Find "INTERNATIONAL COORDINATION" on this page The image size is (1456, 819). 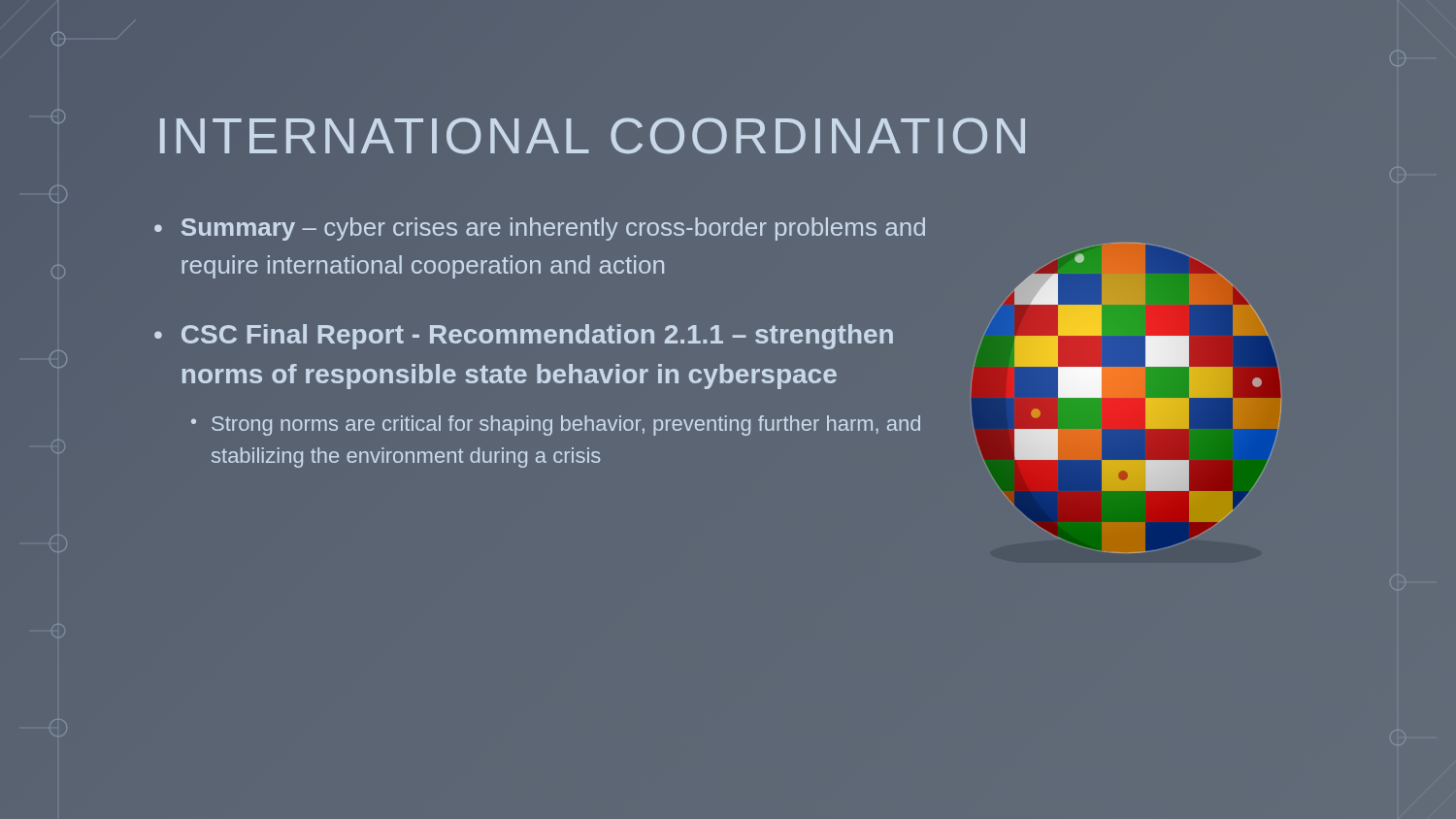(594, 136)
